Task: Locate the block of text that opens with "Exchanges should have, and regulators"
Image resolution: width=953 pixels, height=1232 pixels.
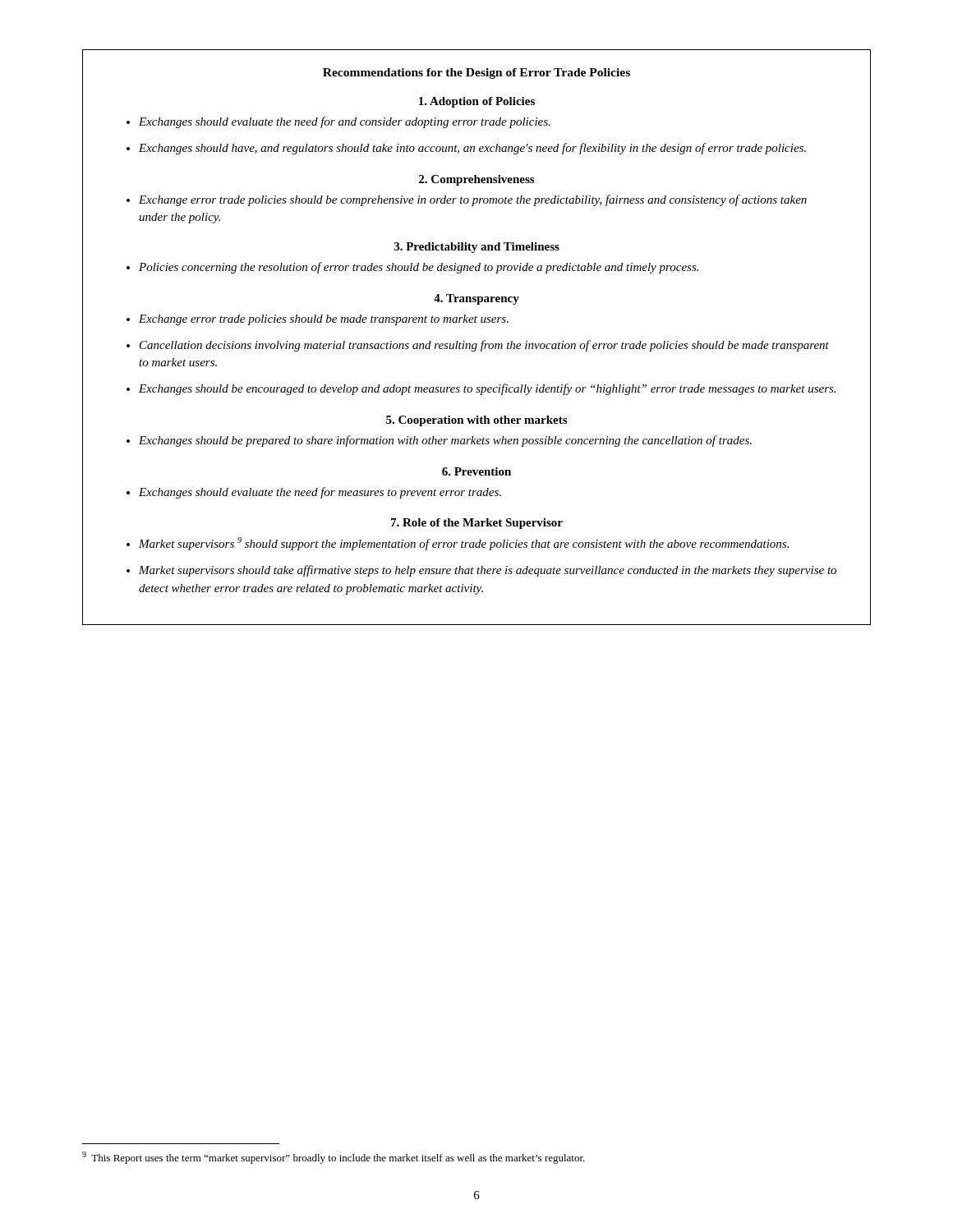Action: (x=473, y=148)
